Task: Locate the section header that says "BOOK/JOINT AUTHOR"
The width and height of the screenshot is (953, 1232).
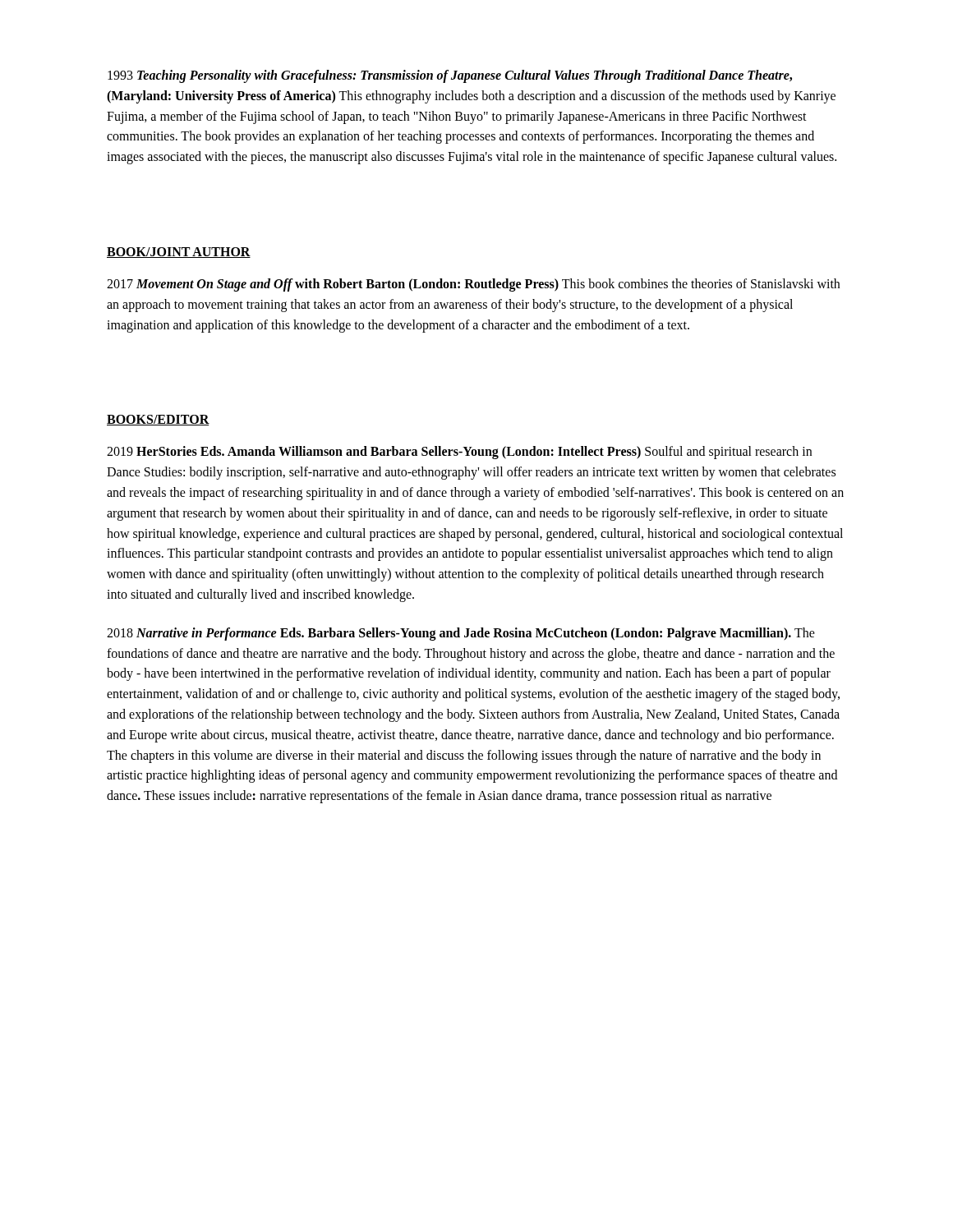Action: (178, 252)
